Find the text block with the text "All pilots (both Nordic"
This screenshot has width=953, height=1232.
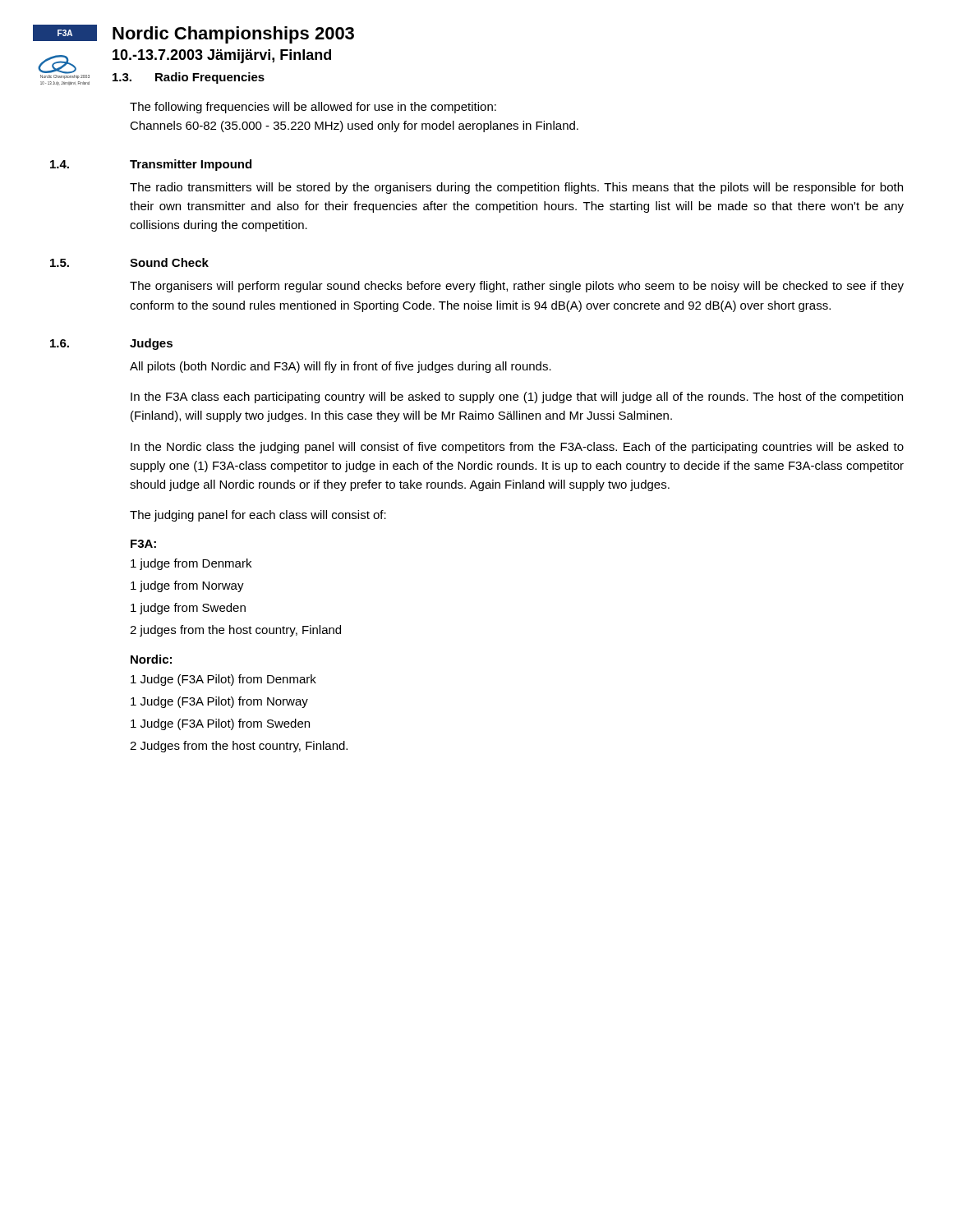tap(341, 366)
